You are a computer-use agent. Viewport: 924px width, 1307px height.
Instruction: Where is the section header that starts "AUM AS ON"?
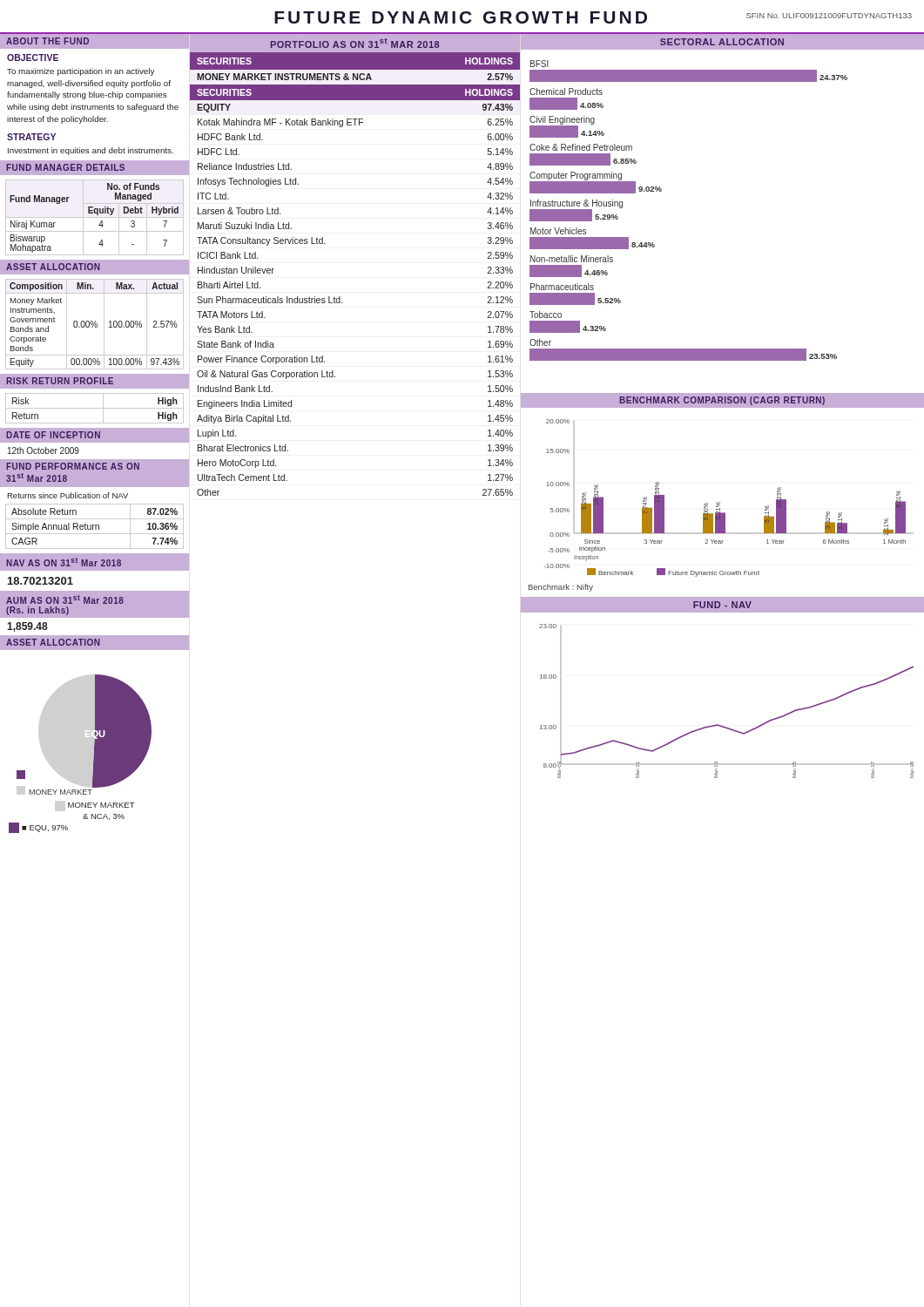pos(65,604)
